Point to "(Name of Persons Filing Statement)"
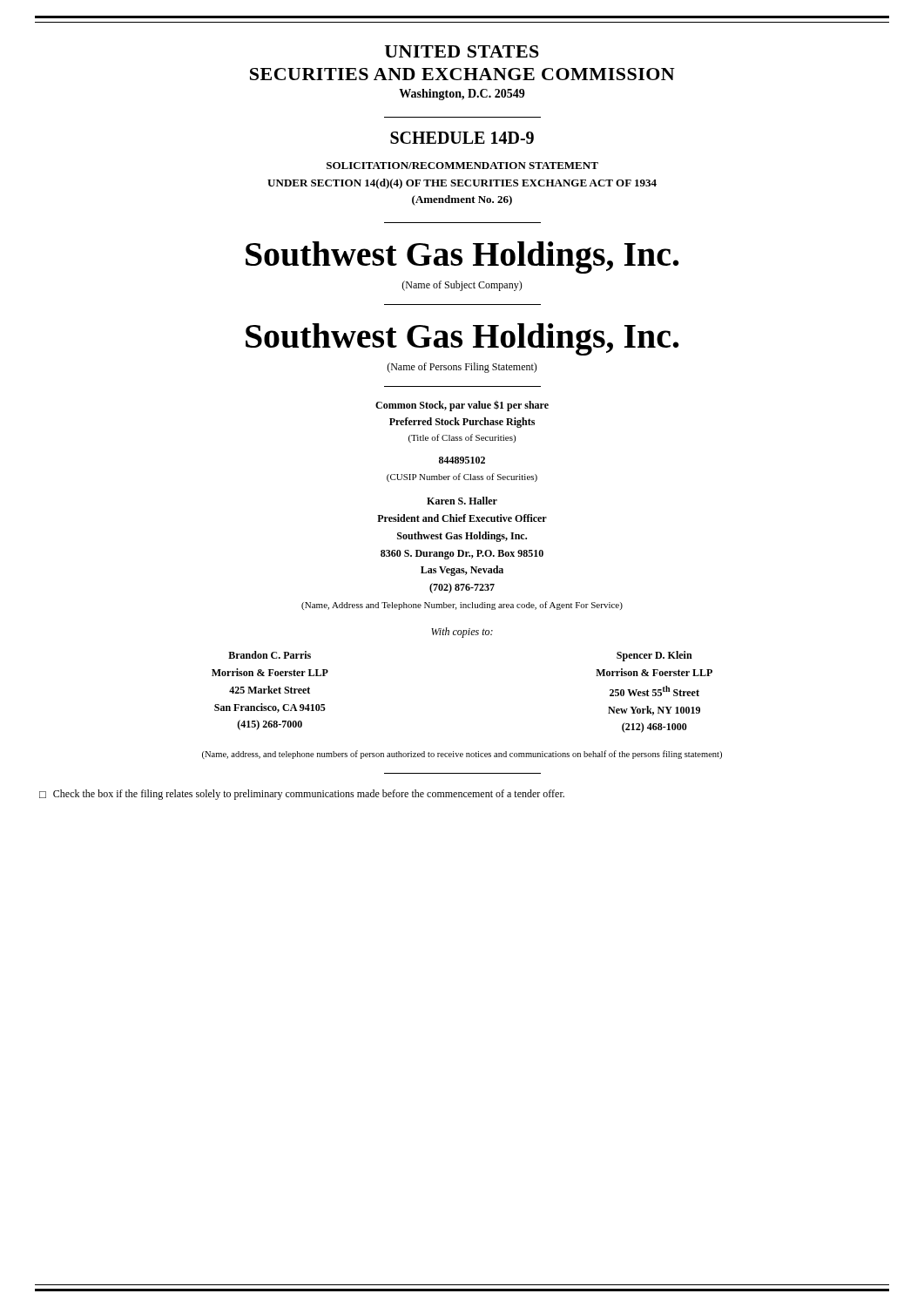The width and height of the screenshot is (924, 1307). 462,366
